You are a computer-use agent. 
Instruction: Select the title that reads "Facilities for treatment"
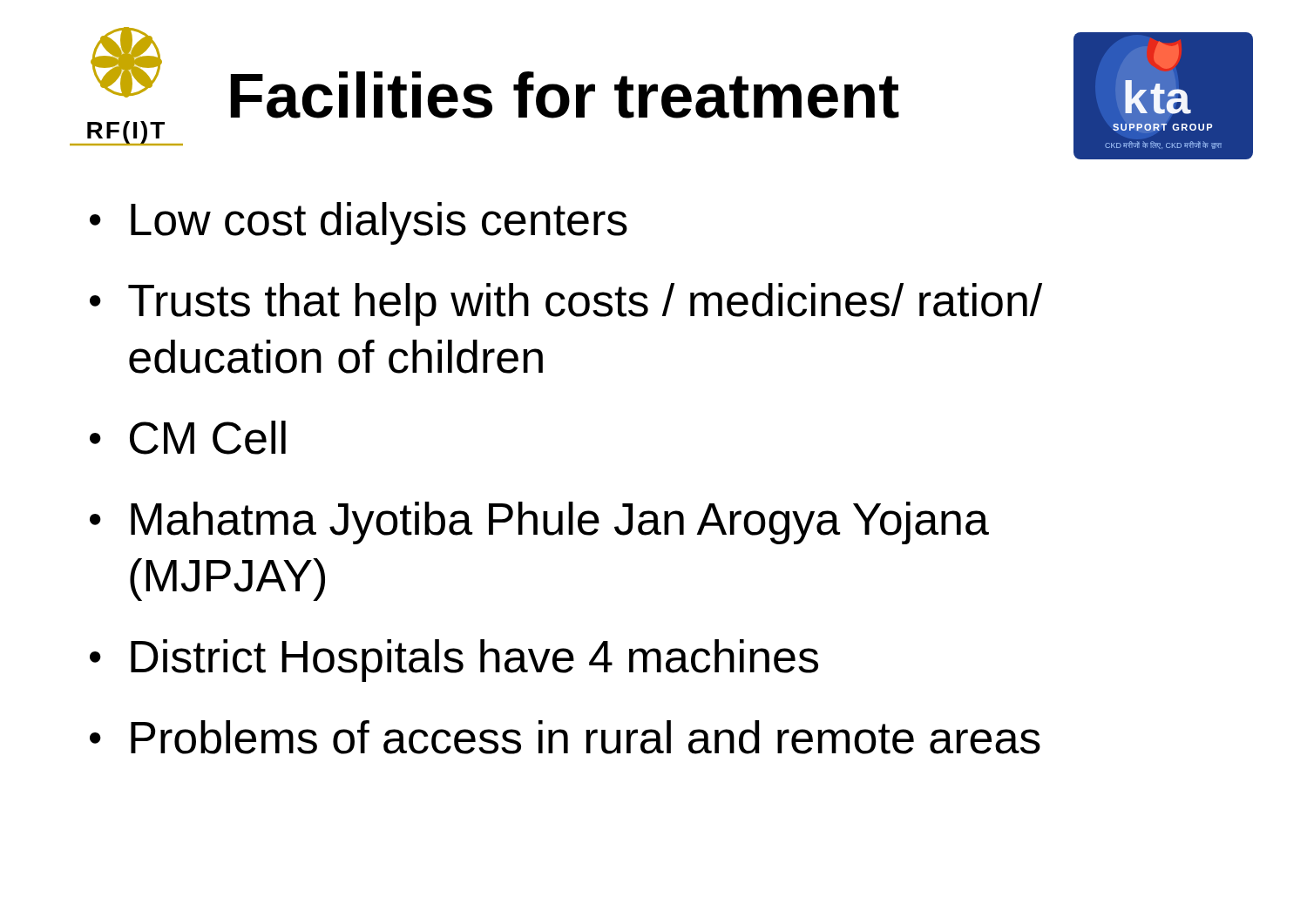[x=563, y=96]
